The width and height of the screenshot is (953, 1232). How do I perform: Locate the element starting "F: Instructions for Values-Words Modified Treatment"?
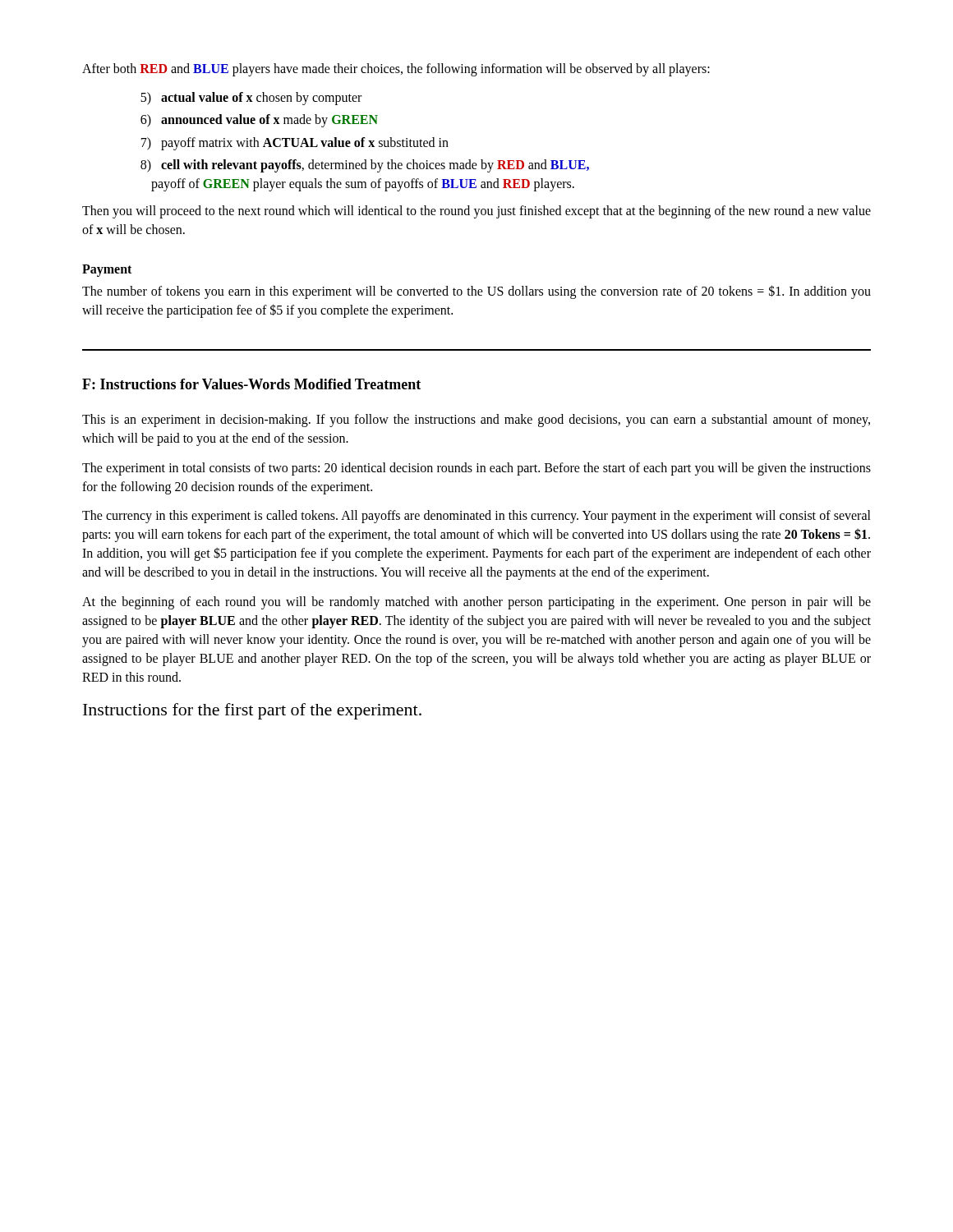point(251,384)
